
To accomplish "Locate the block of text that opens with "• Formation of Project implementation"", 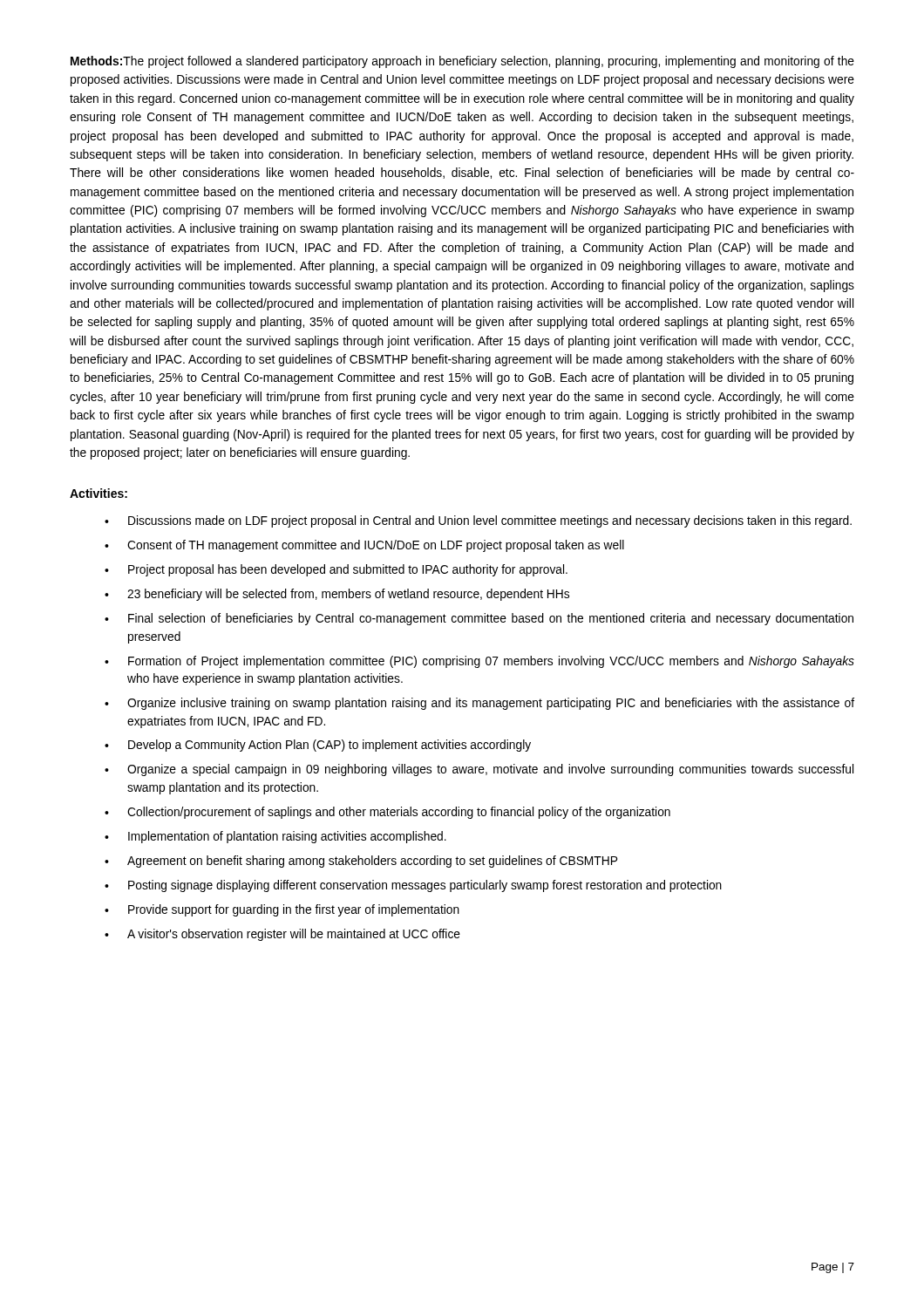I will 479,671.
